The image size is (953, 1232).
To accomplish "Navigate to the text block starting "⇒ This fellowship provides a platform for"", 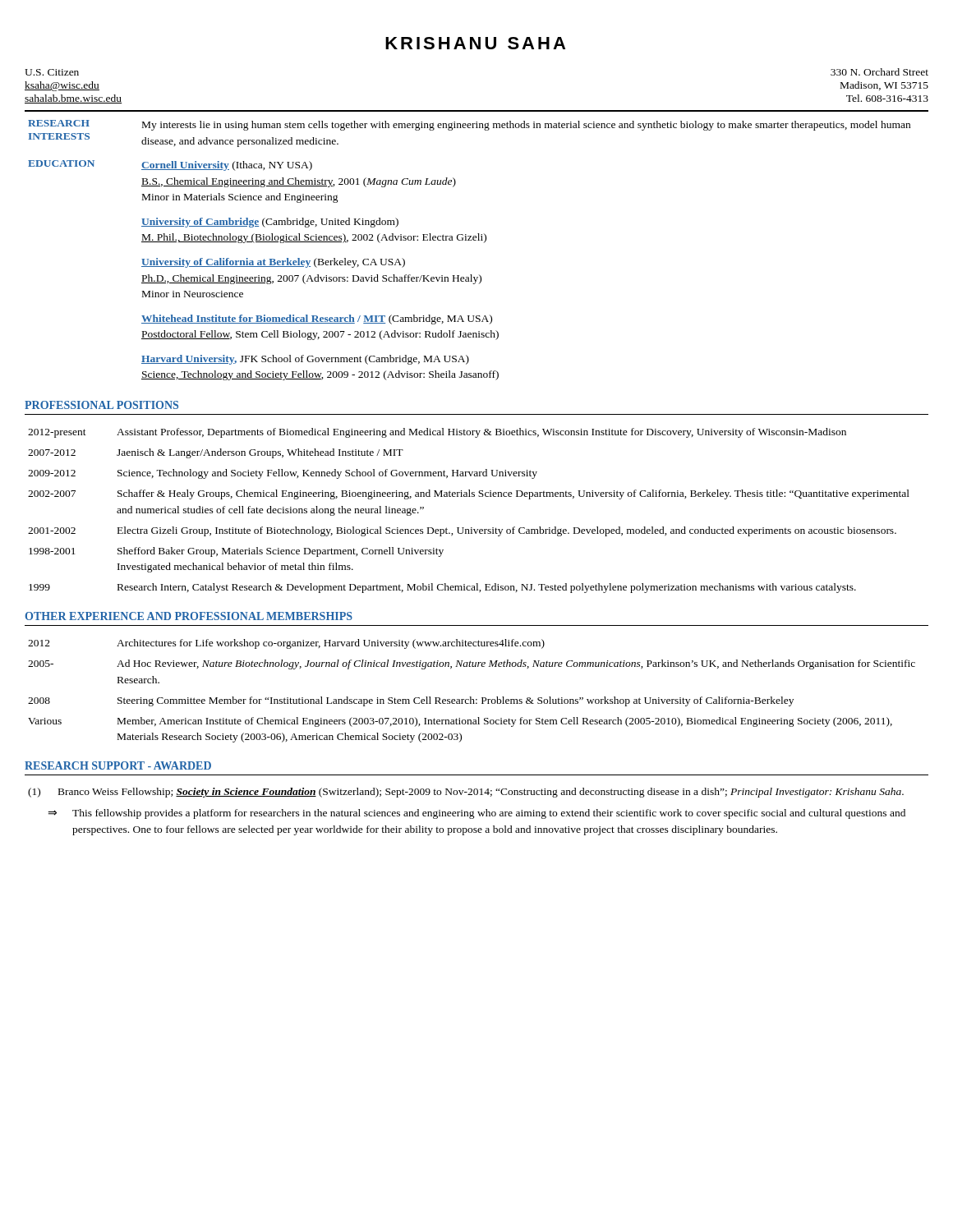I will 476,821.
